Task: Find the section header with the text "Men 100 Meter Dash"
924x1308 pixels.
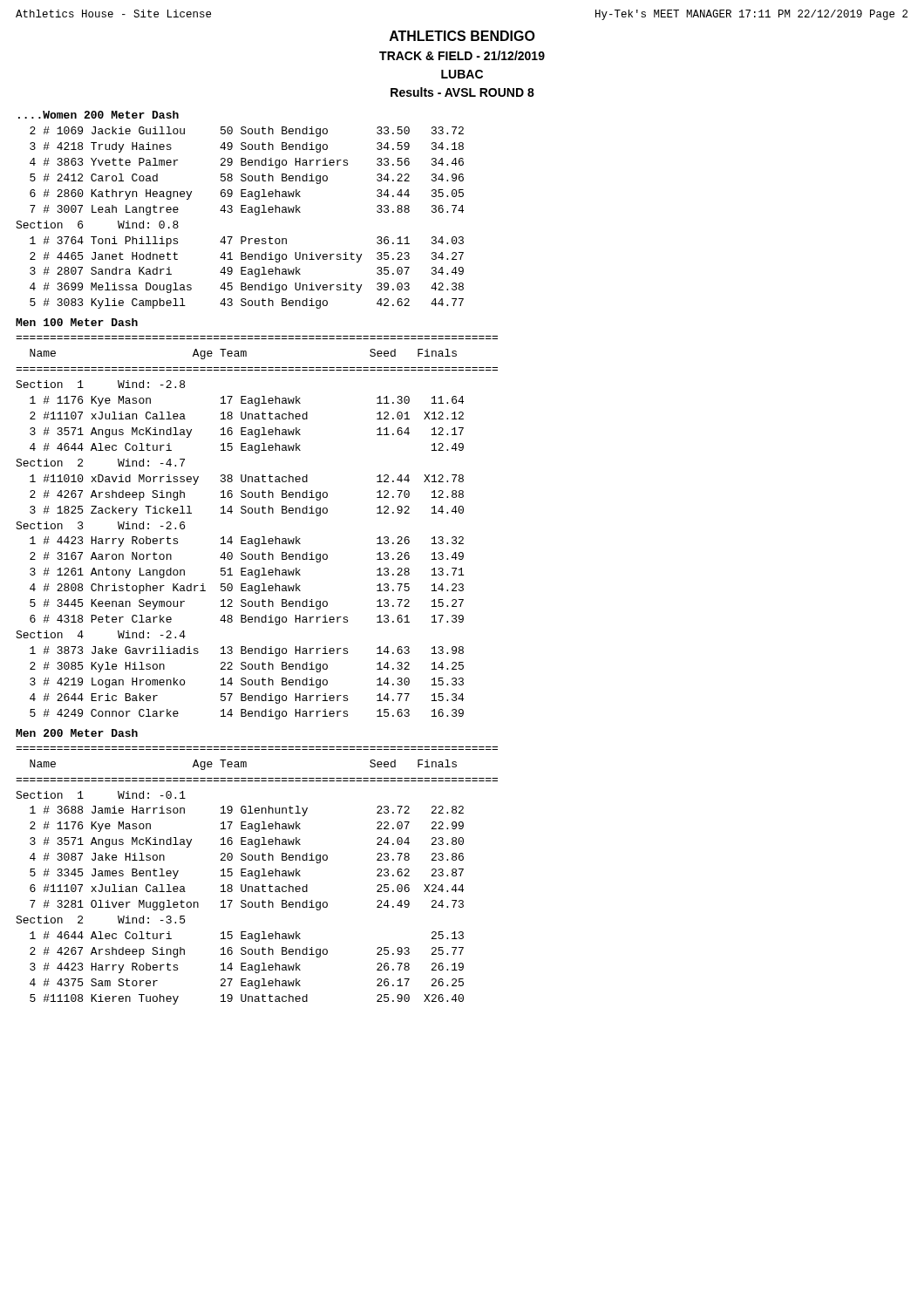Action: pyautogui.click(x=77, y=323)
